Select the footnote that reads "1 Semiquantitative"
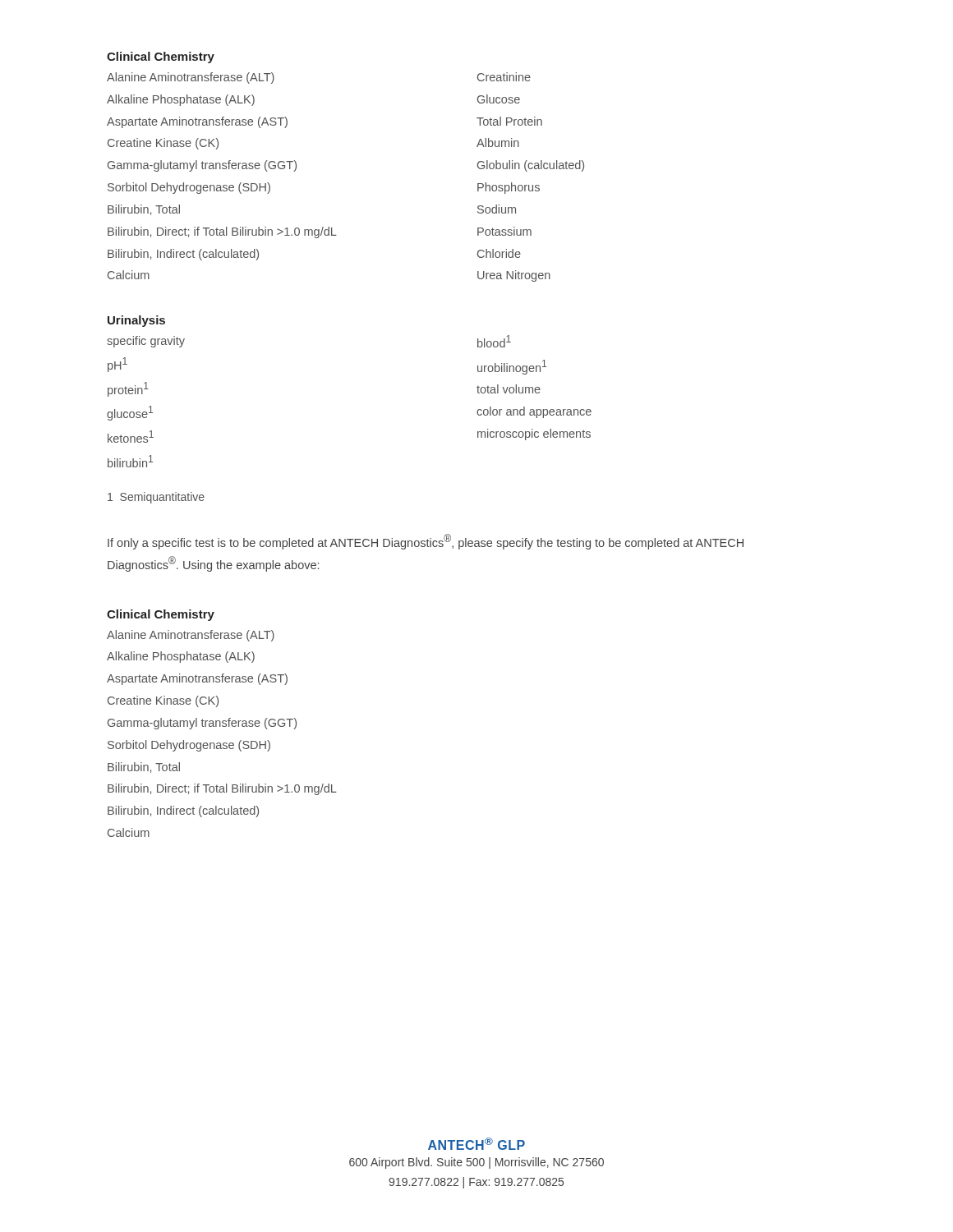This screenshot has width=953, height=1232. tap(156, 497)
